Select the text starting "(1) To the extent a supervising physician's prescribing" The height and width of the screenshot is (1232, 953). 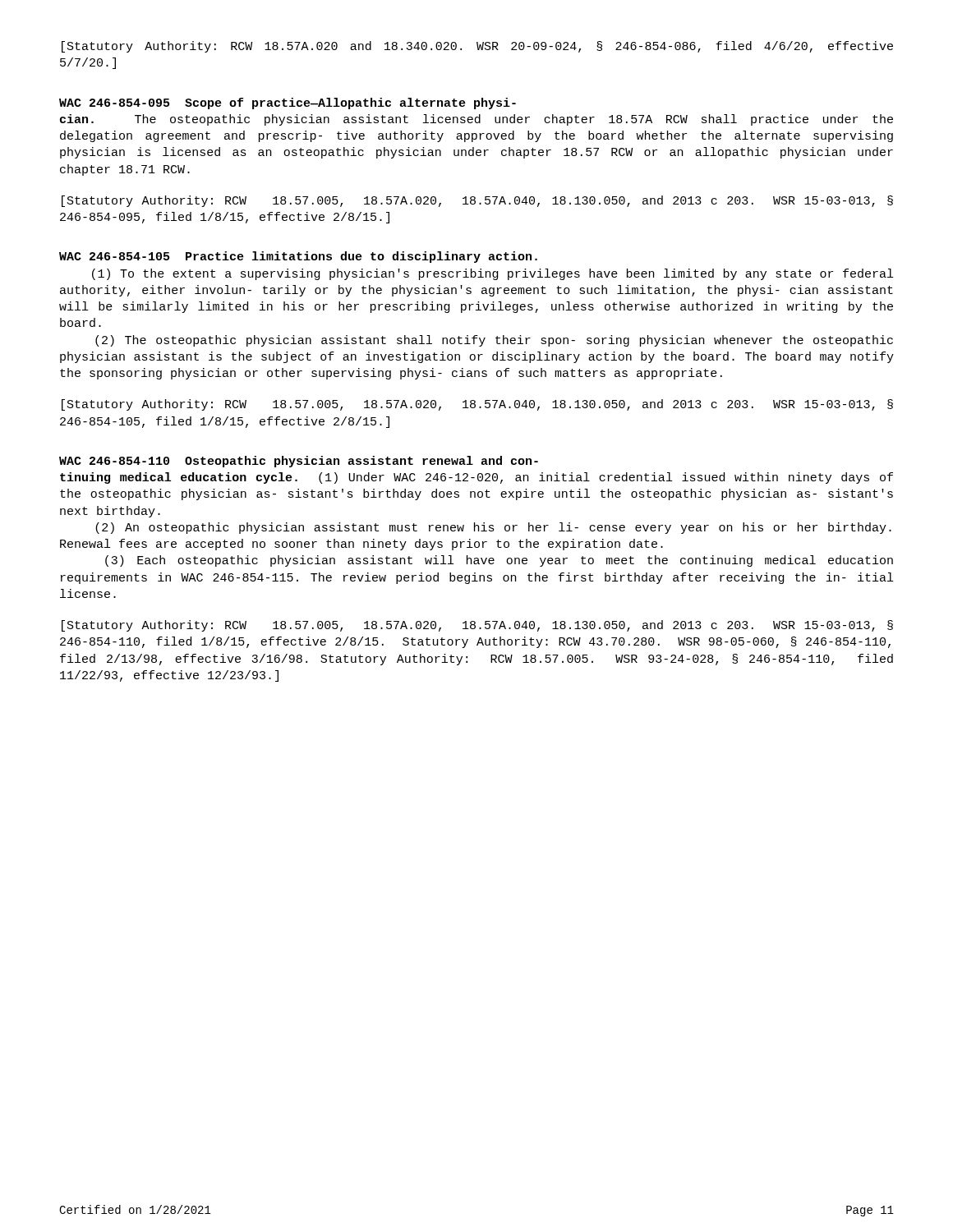tap(476, 325)
